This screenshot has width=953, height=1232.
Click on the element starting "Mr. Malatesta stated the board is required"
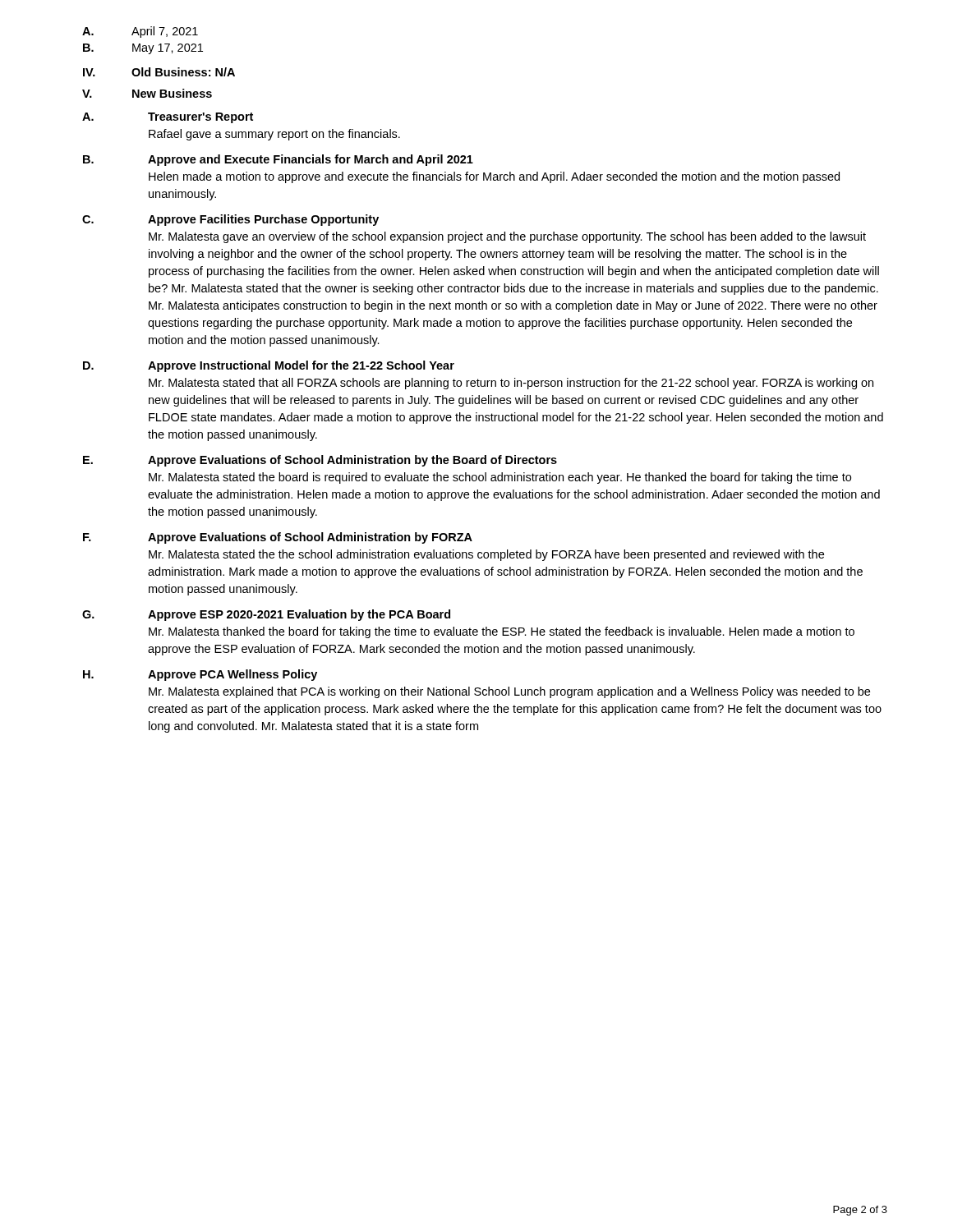pyautogui.click(x=514, y=495)
